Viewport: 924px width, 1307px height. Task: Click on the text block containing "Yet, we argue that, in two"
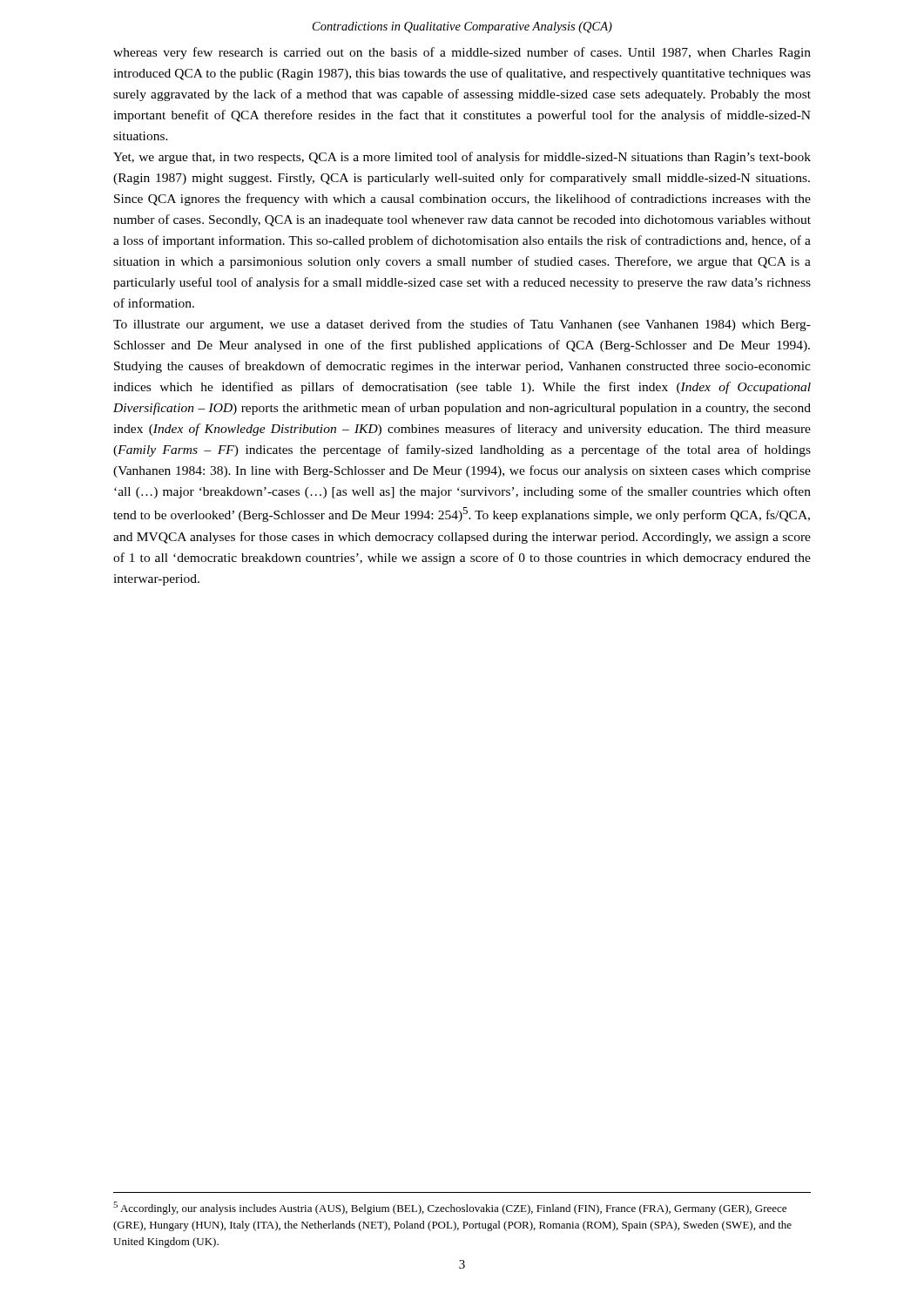(462, 230)
